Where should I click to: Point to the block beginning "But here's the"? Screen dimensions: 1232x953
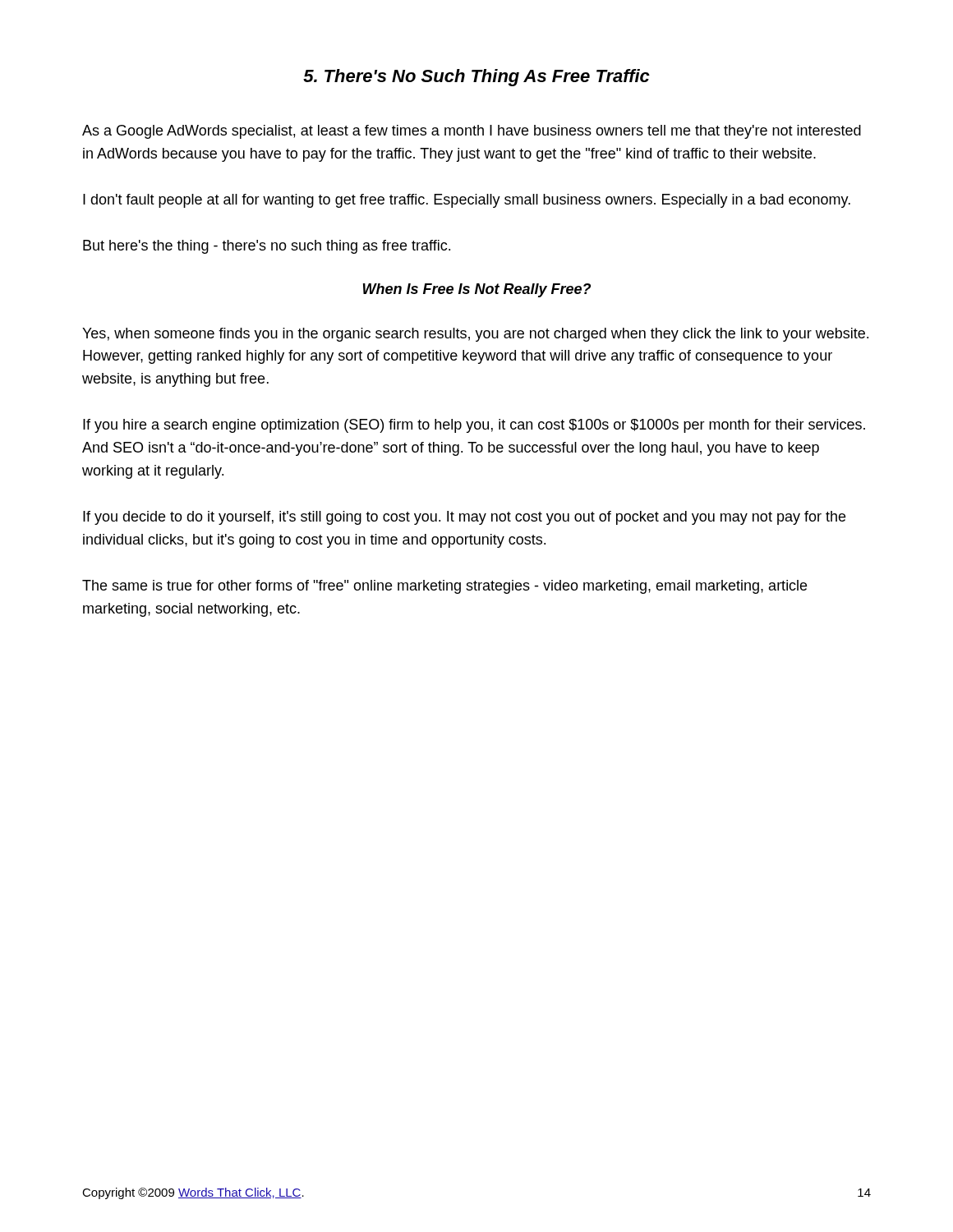267,245
